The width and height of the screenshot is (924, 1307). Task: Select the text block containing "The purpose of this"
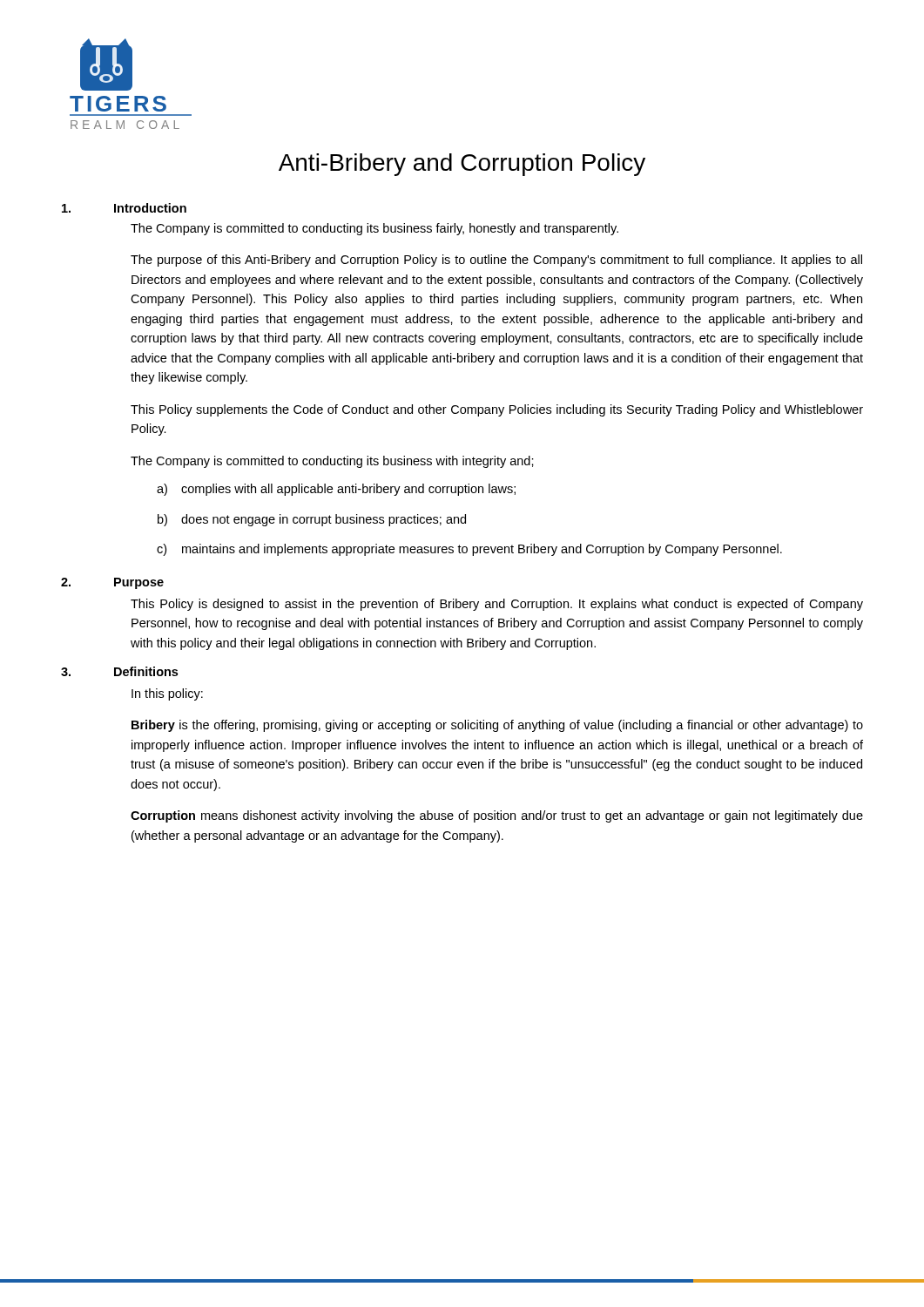click(497, 319)
